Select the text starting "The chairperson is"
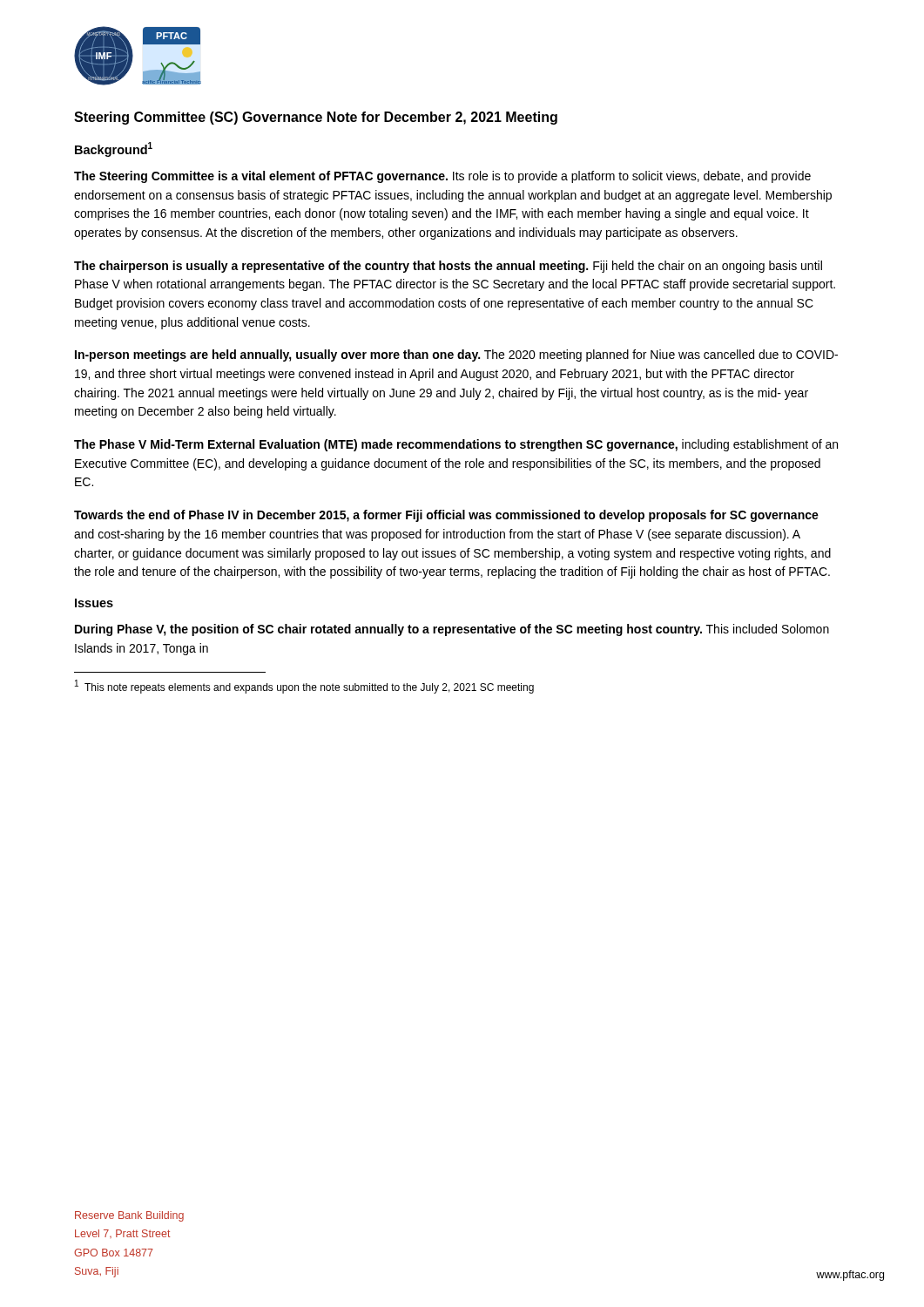 point(455,294)
